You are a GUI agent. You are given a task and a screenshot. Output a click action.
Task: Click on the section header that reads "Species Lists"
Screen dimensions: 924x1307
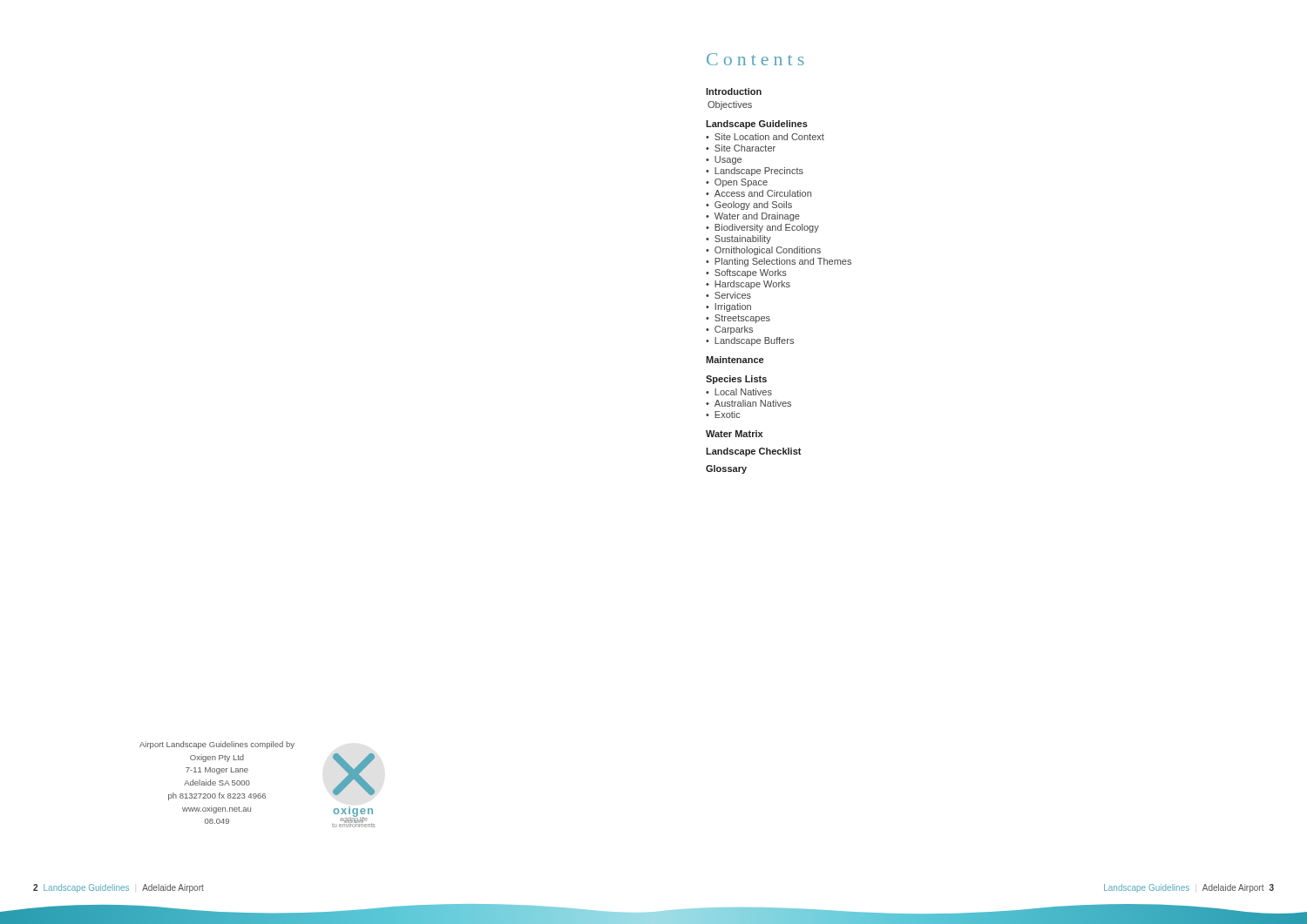(x=736, y=379)
